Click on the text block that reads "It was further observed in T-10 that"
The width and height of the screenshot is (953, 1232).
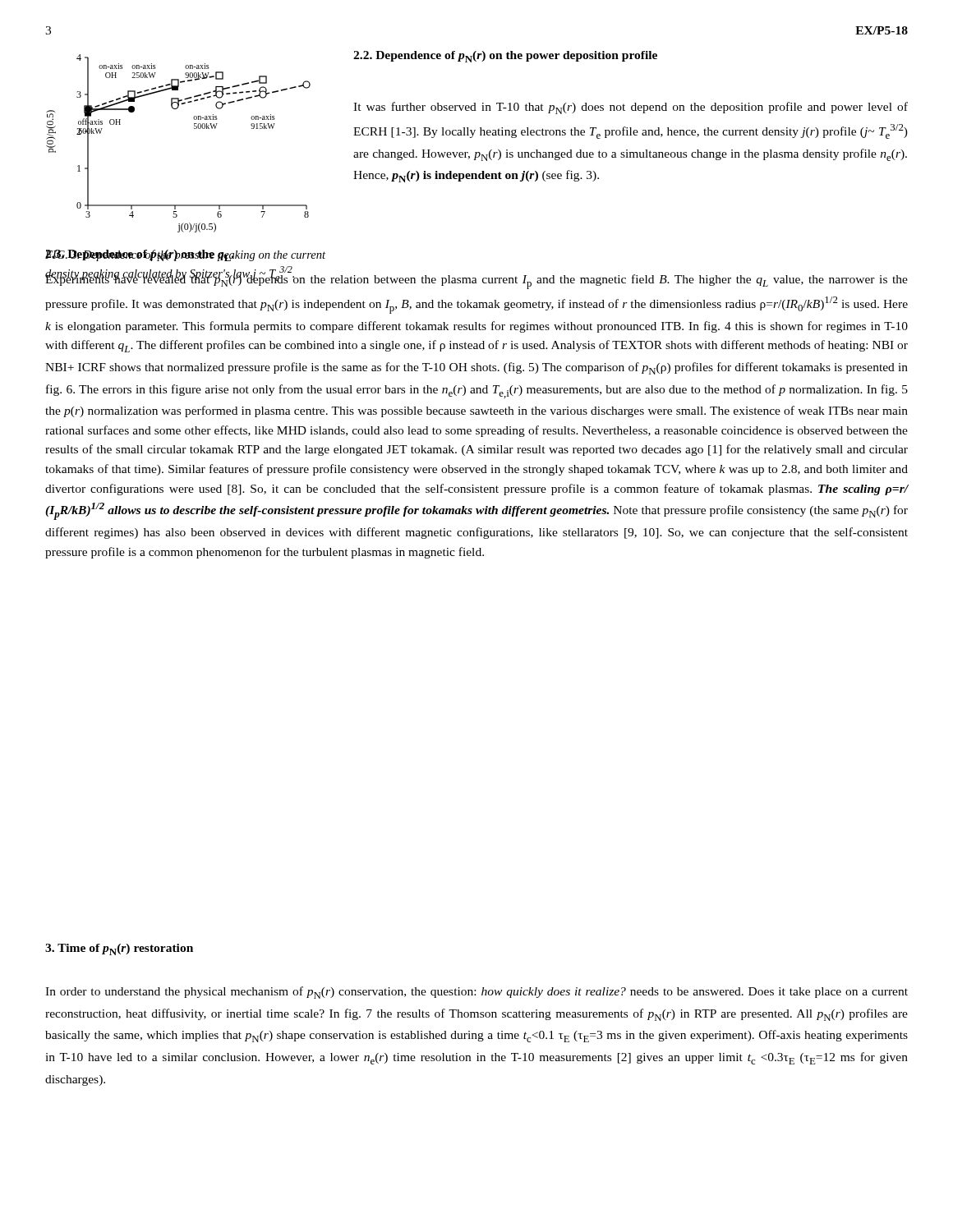631,142
